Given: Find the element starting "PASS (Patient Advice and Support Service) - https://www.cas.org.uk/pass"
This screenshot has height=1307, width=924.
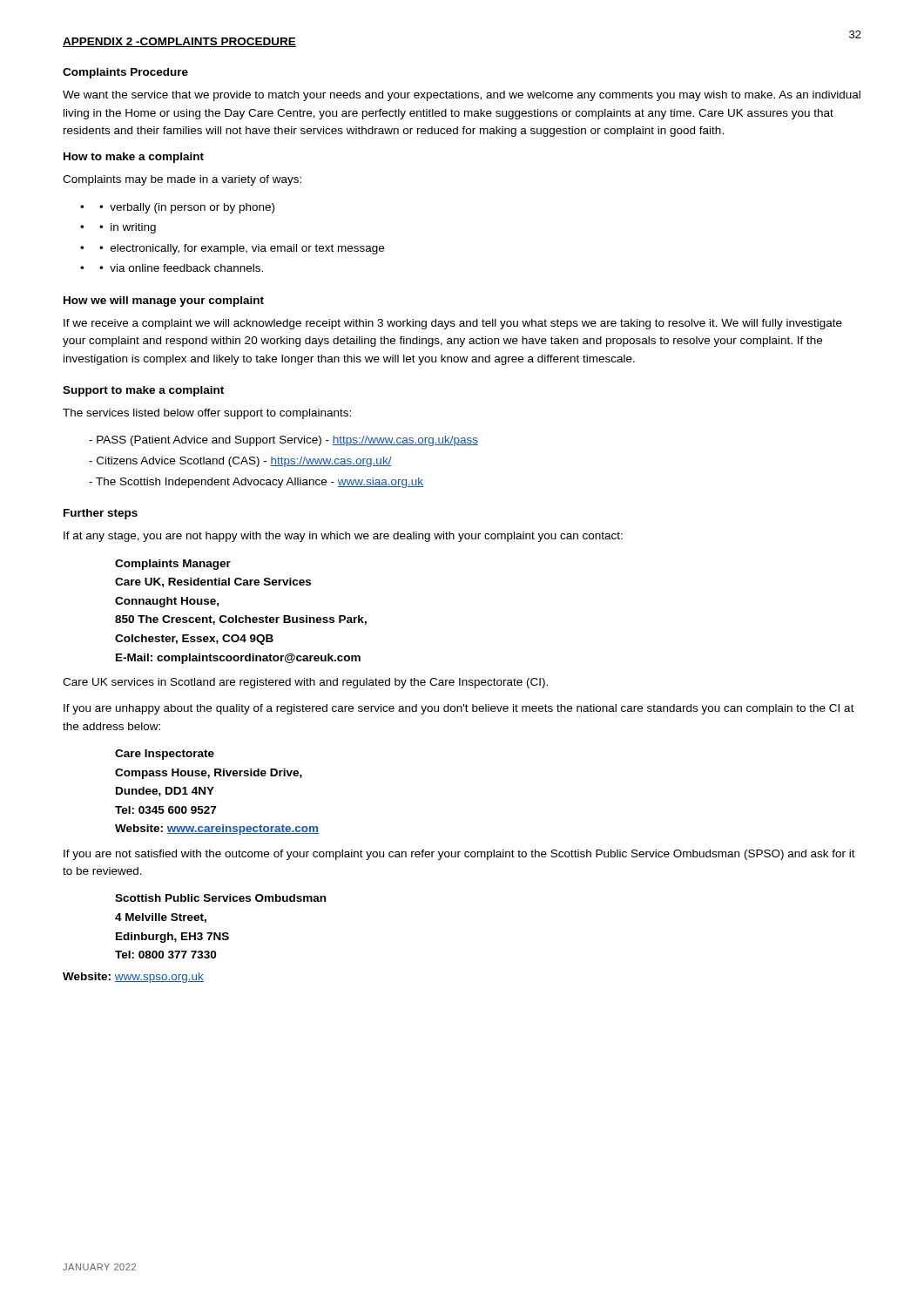Looking at the screenshot, I should [462, 440].
